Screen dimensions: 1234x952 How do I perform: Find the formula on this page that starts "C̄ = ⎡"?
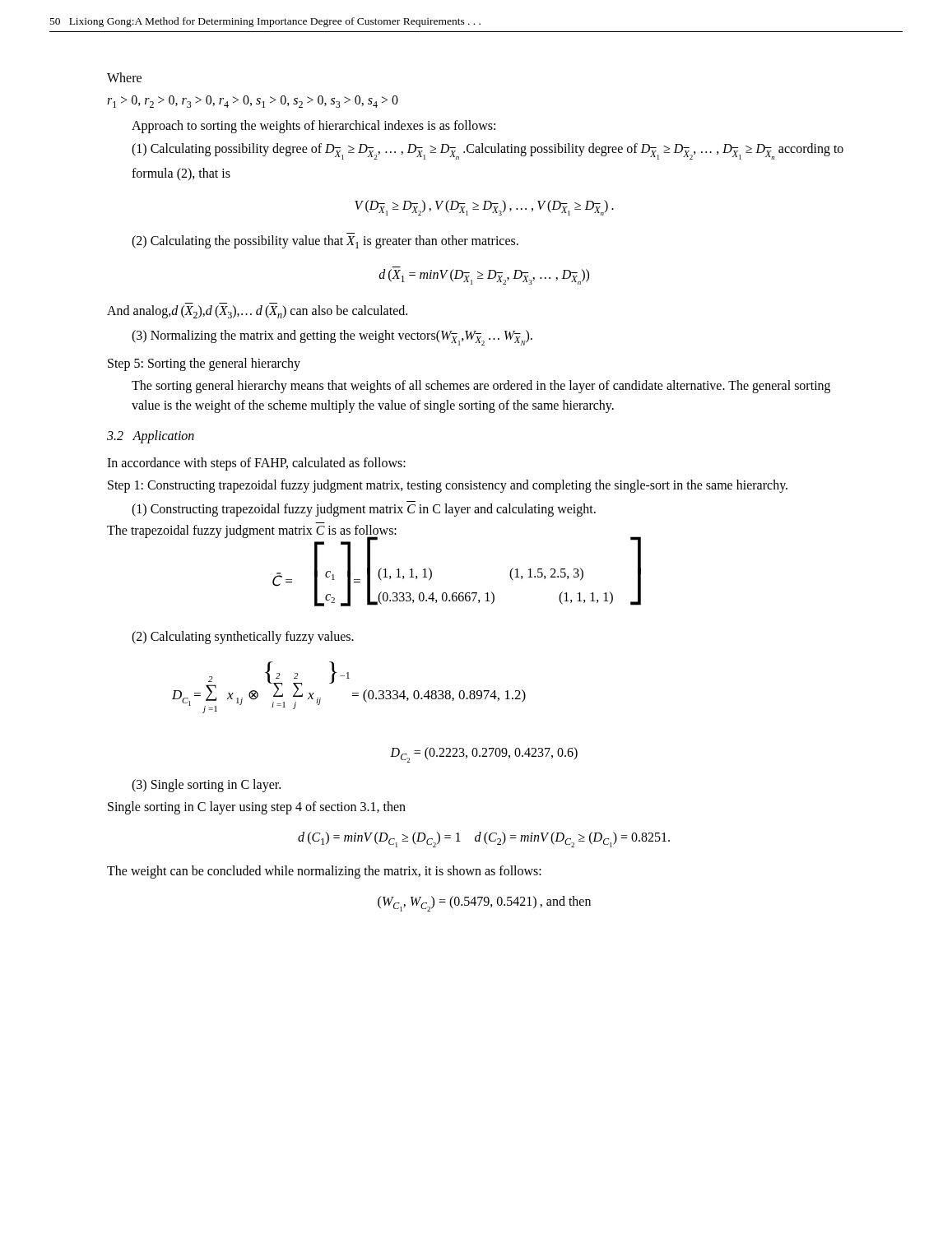pos(484,584)
